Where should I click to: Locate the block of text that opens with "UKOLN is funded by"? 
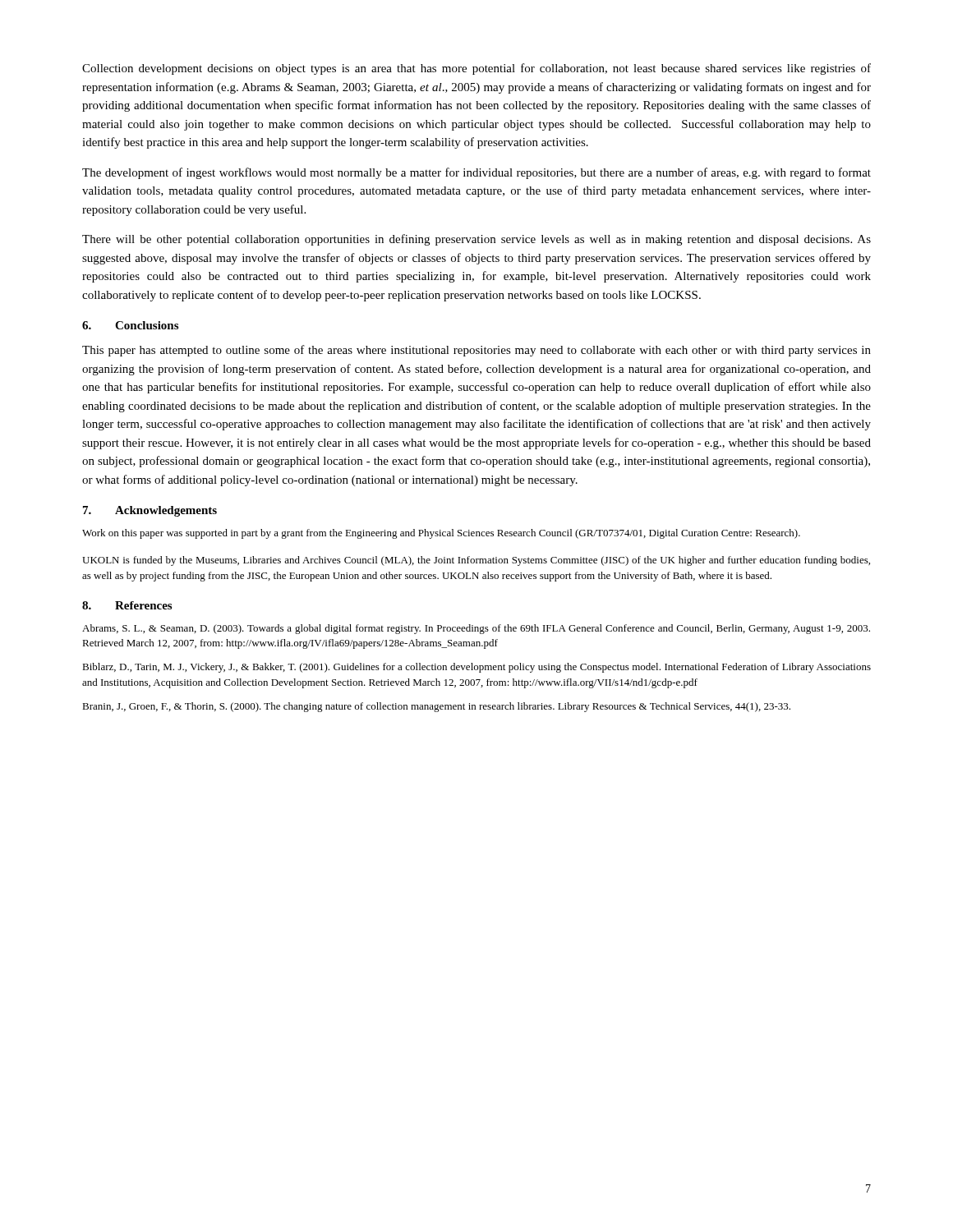coord(476,568)
